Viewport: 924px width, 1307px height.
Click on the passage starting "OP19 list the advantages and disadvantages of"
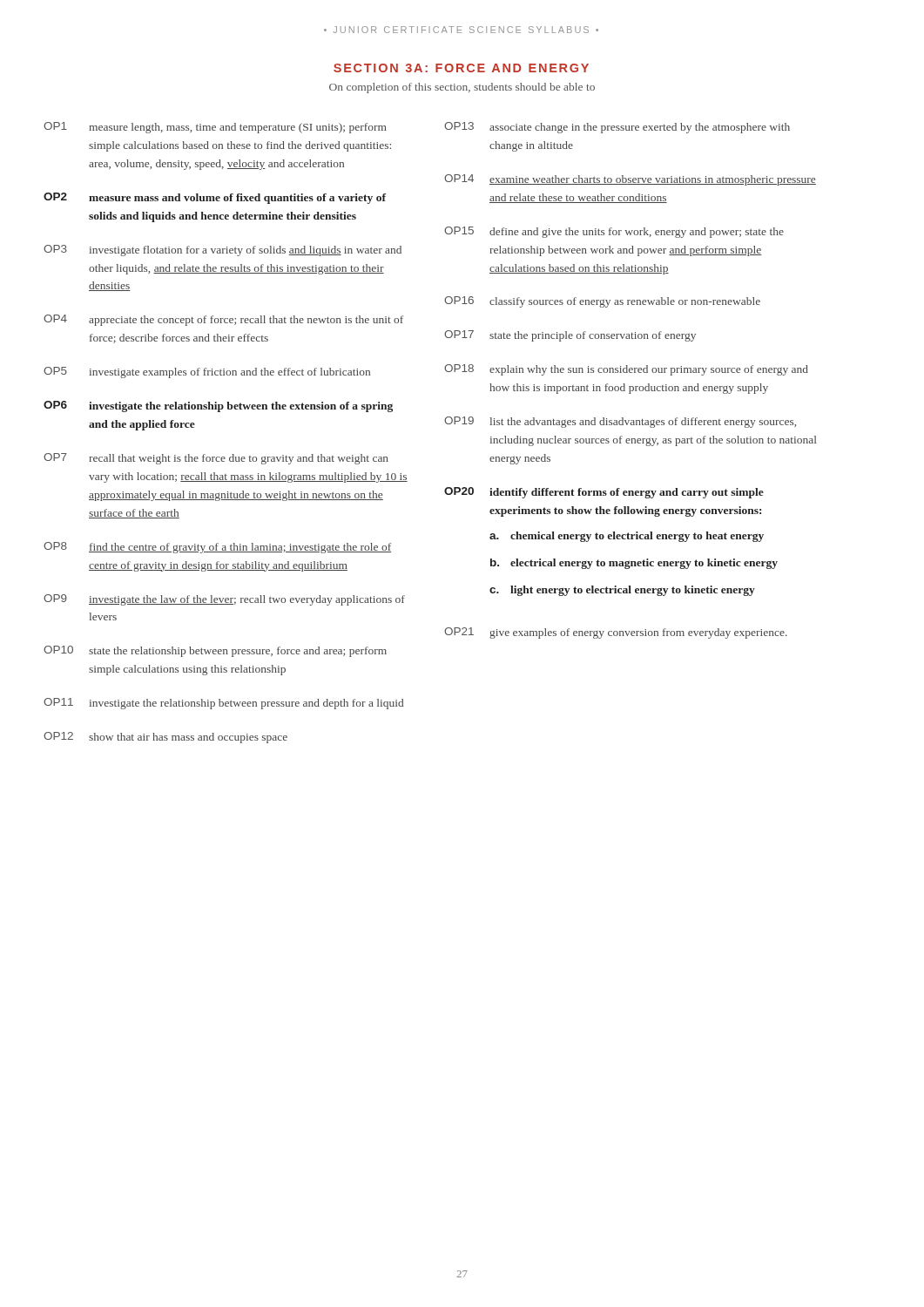[x=631, y=440]
